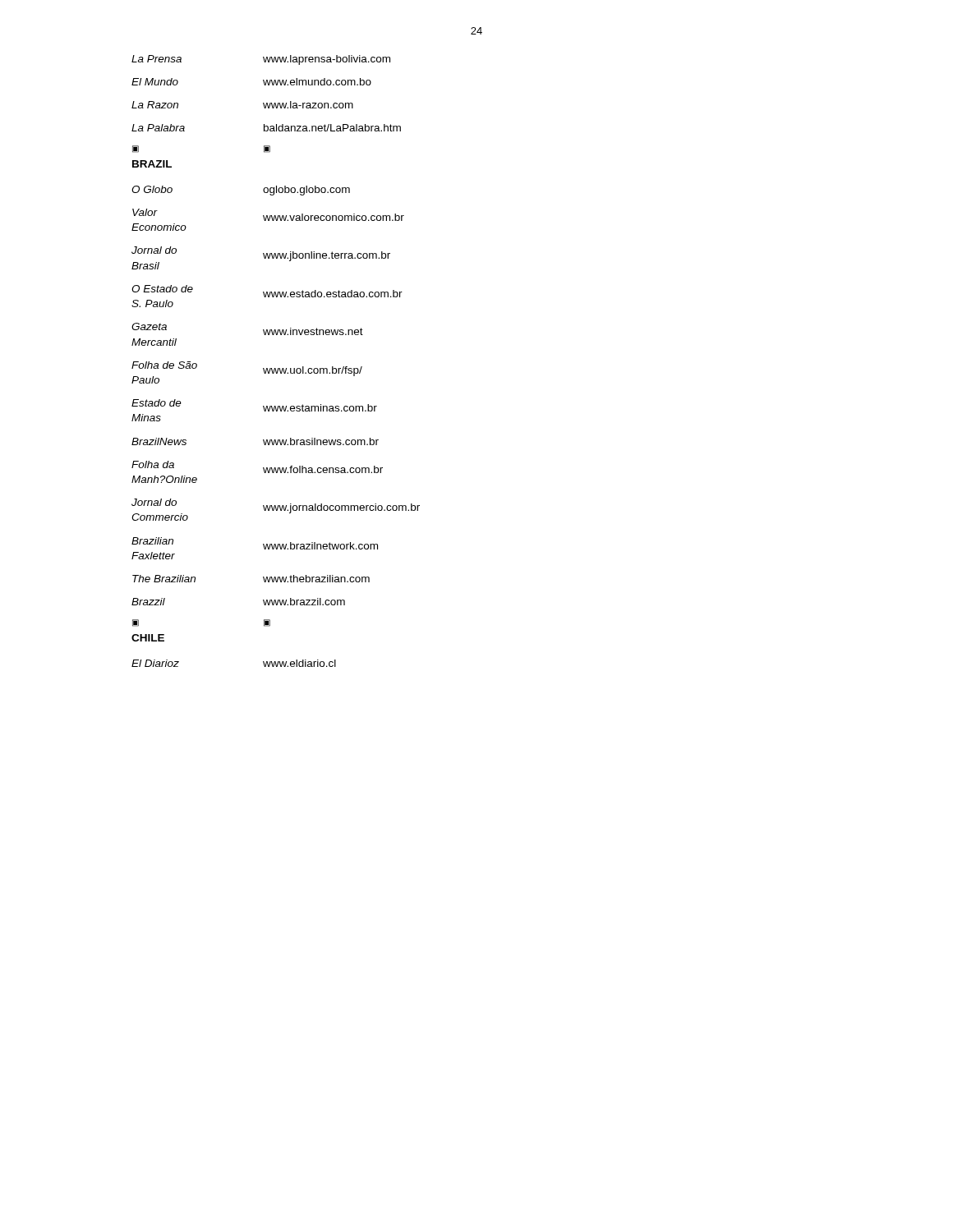Image resolution: width=953 pixels, height=1232 pixels.
Task: Locate the list item that reads "Brazzil www.brazzil.com"
Action: [x=148, y=602]
